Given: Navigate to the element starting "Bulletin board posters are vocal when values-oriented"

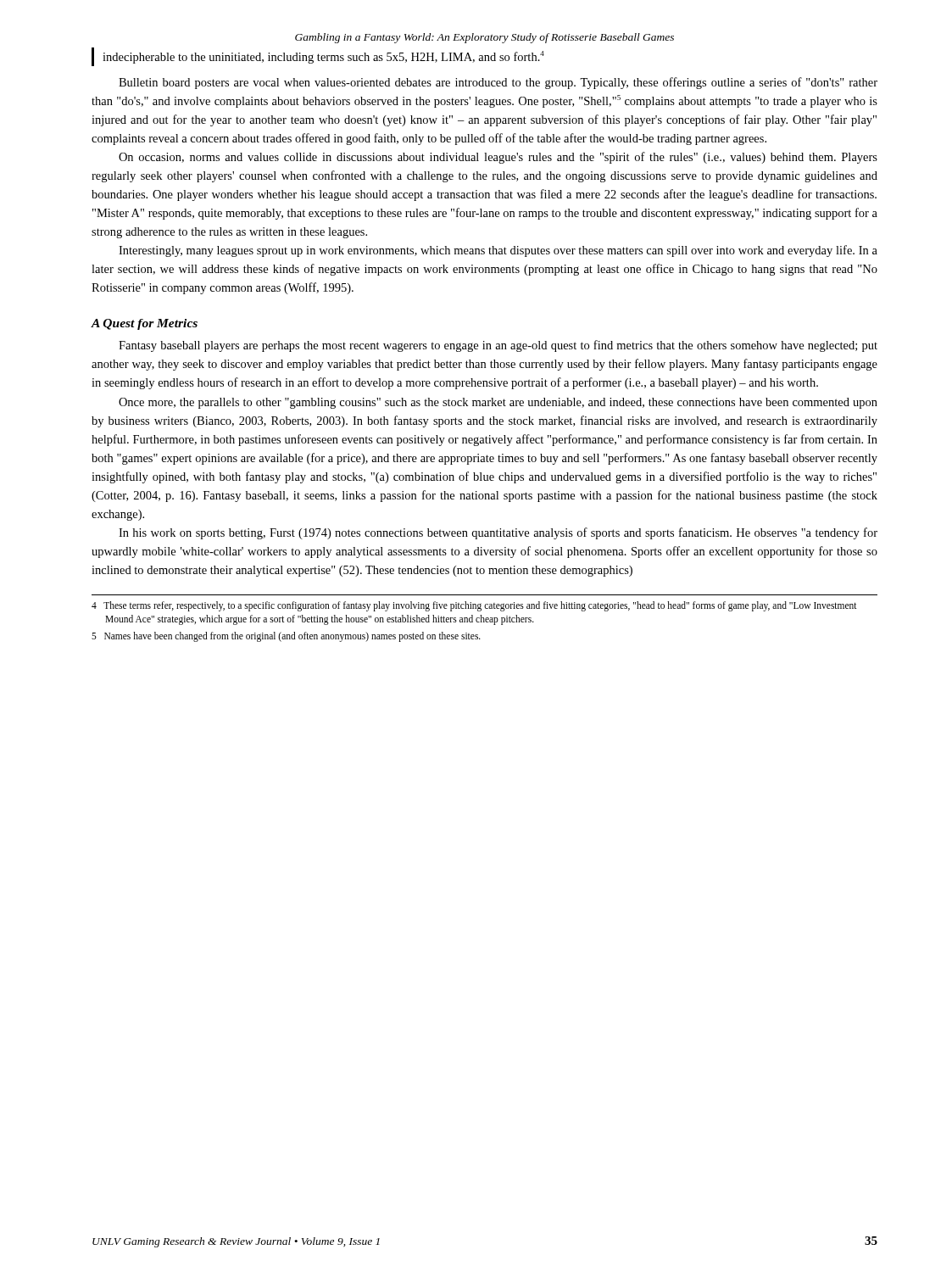Looking at the screenshot, I should pyautogui.click(x=484, y=110).
